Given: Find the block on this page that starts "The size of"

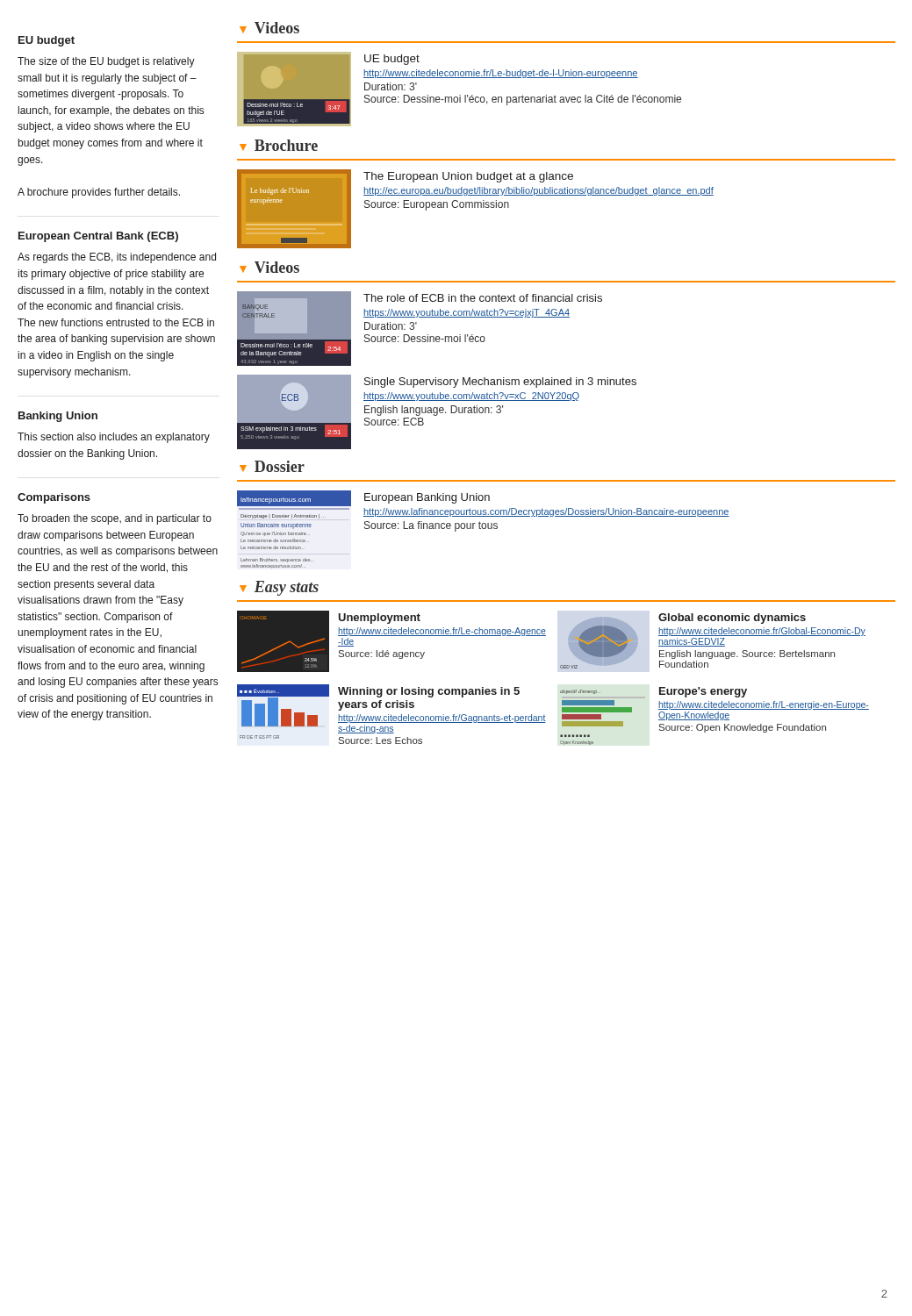Looking at the screenshot, I should [x=111, y=127].
